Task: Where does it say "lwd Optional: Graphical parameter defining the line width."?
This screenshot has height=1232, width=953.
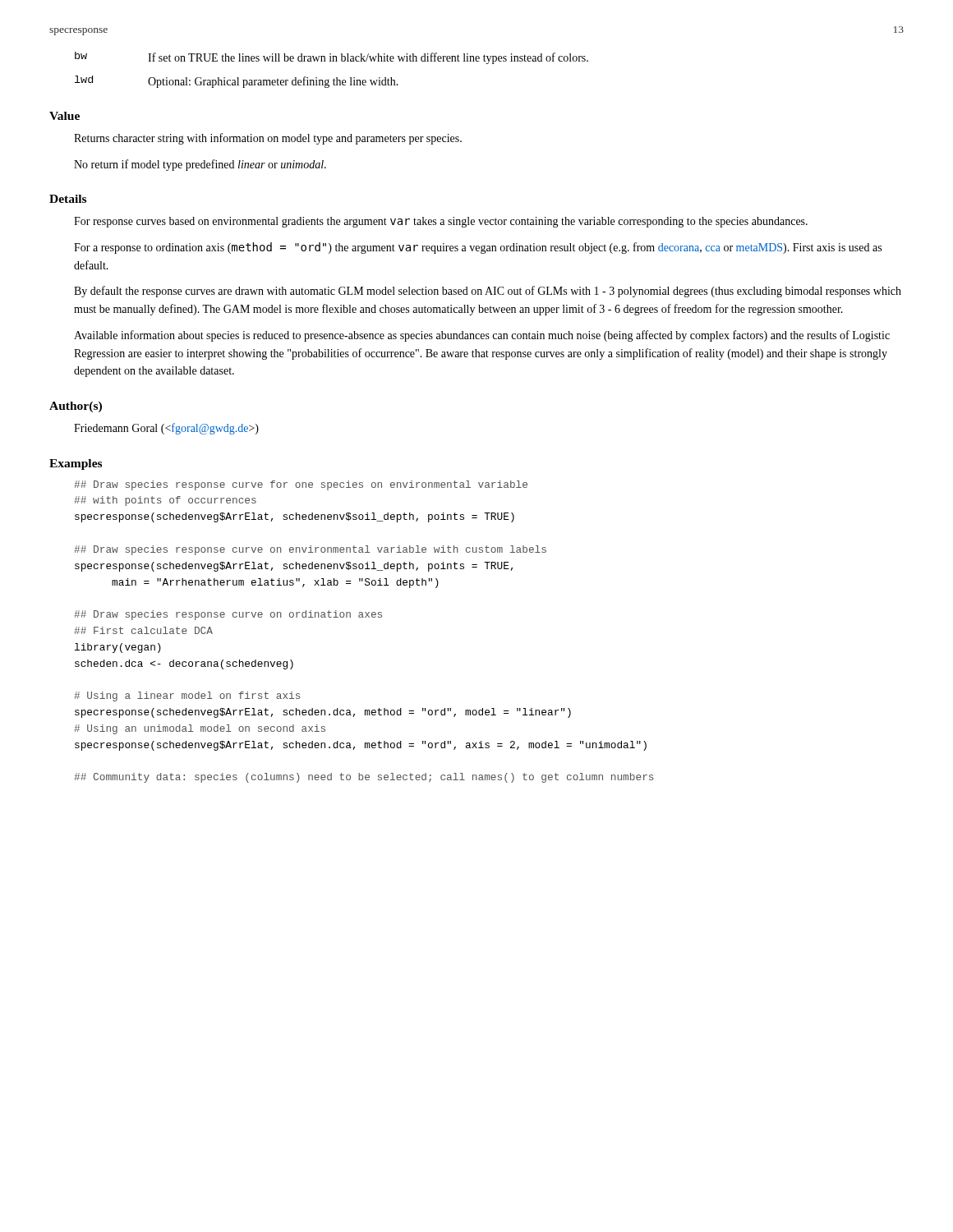Action: point(237,82)
